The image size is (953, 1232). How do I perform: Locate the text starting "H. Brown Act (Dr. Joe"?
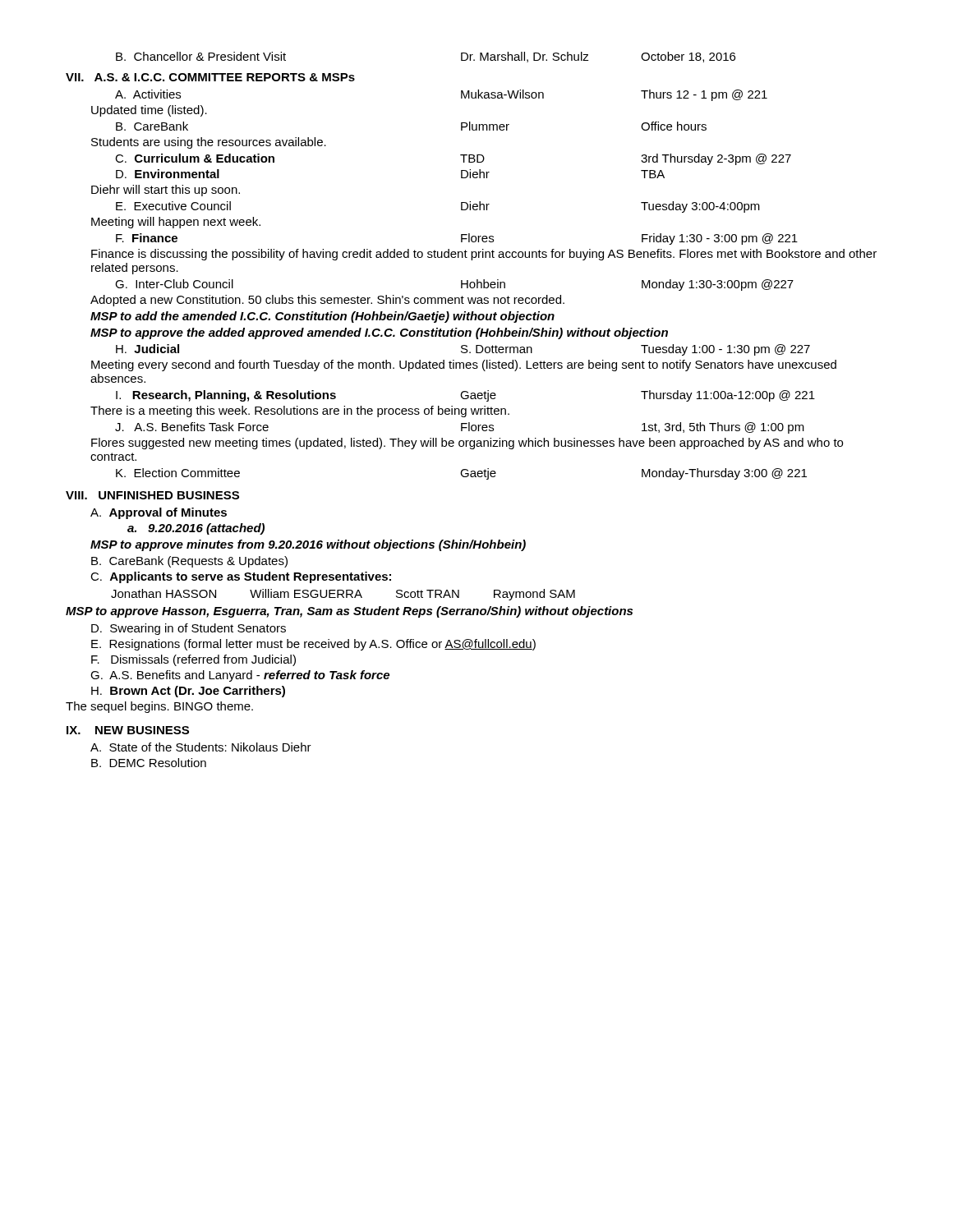tap(188, 690)
